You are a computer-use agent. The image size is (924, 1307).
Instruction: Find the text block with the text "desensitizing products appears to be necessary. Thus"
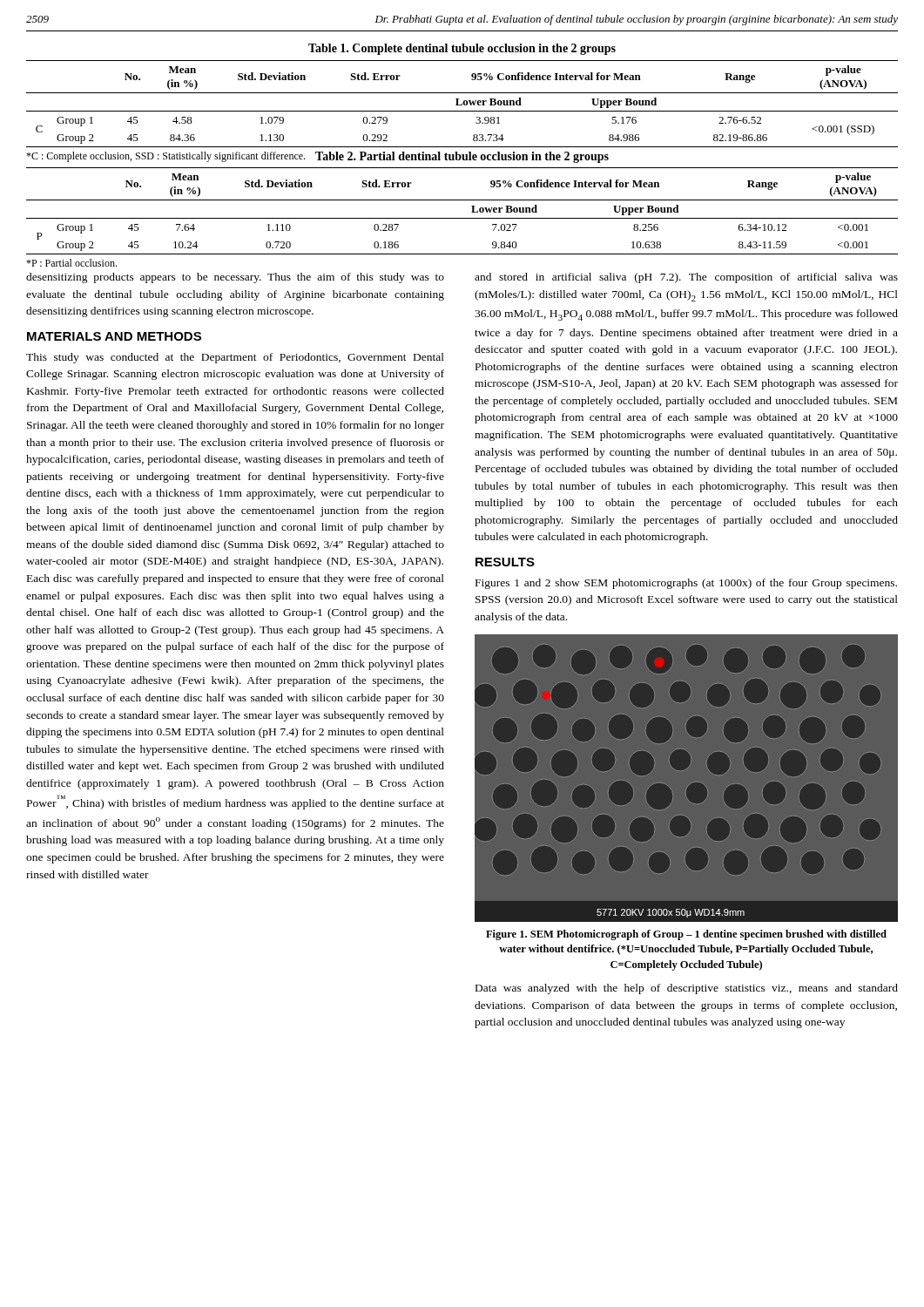[235, 294]
